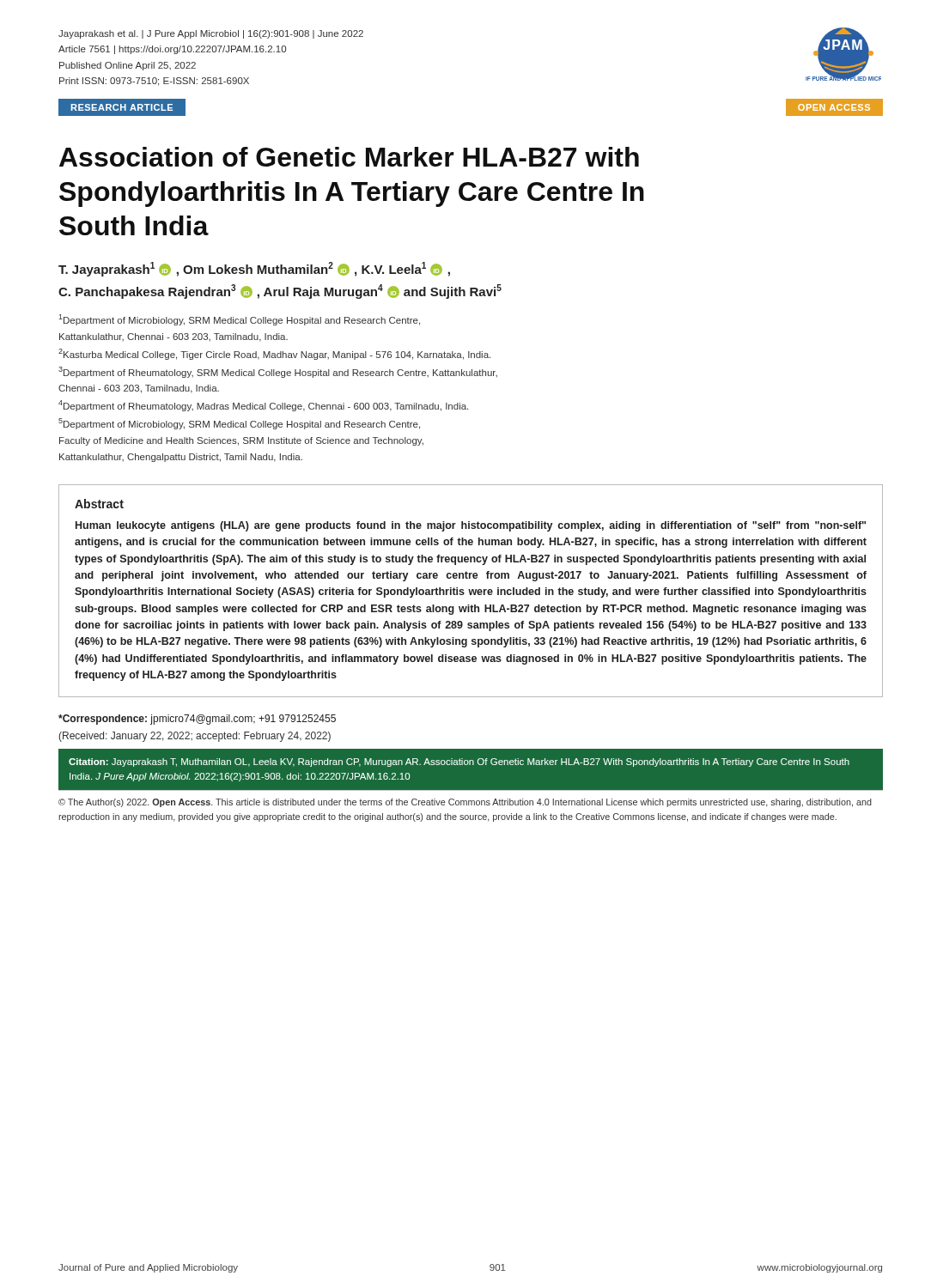
Task: Find the text block starting "1Department of Microbiology,"
Action: click(x=278, y=387)
